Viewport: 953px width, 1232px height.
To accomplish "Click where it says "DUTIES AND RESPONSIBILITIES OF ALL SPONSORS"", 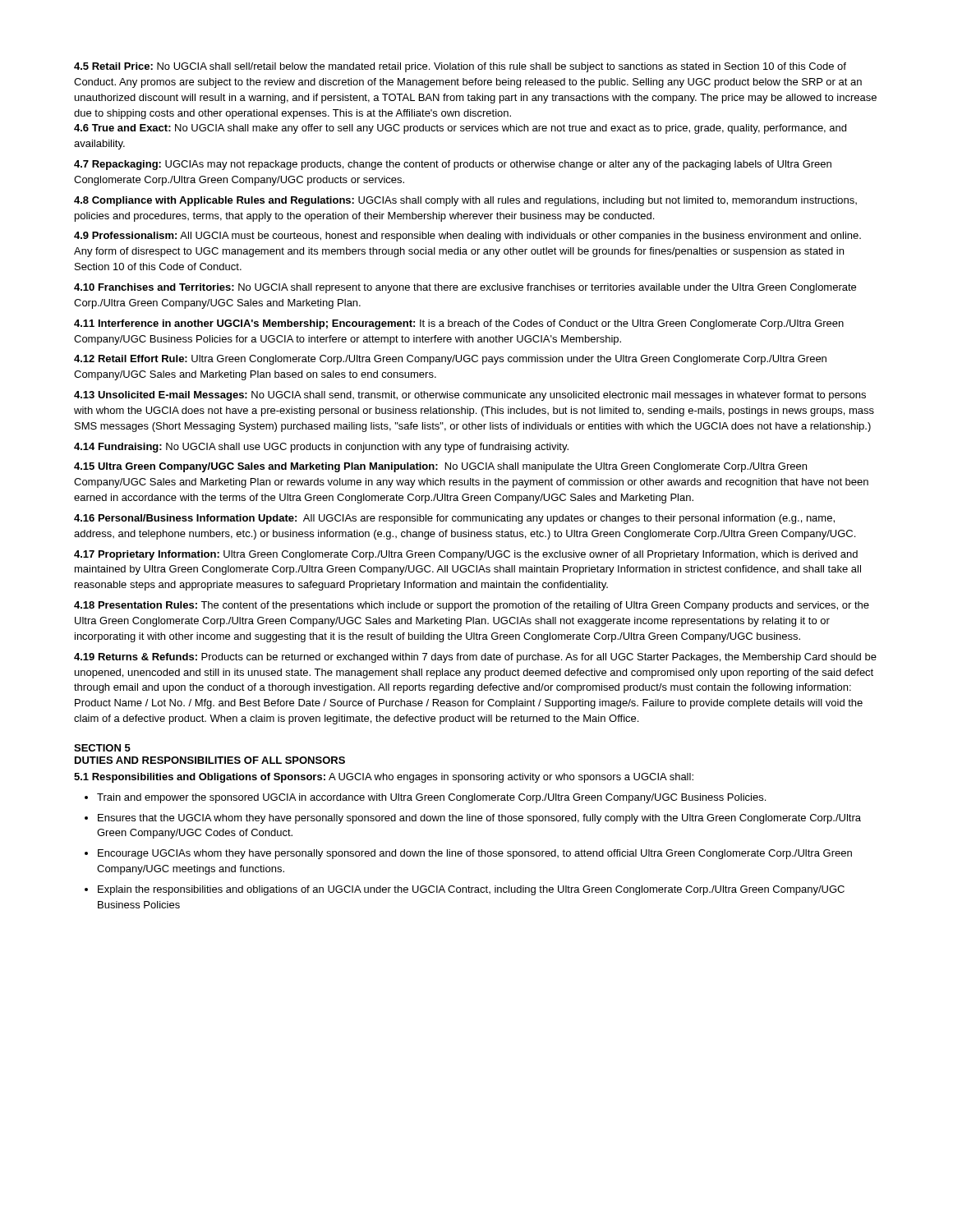I will 210,760.
